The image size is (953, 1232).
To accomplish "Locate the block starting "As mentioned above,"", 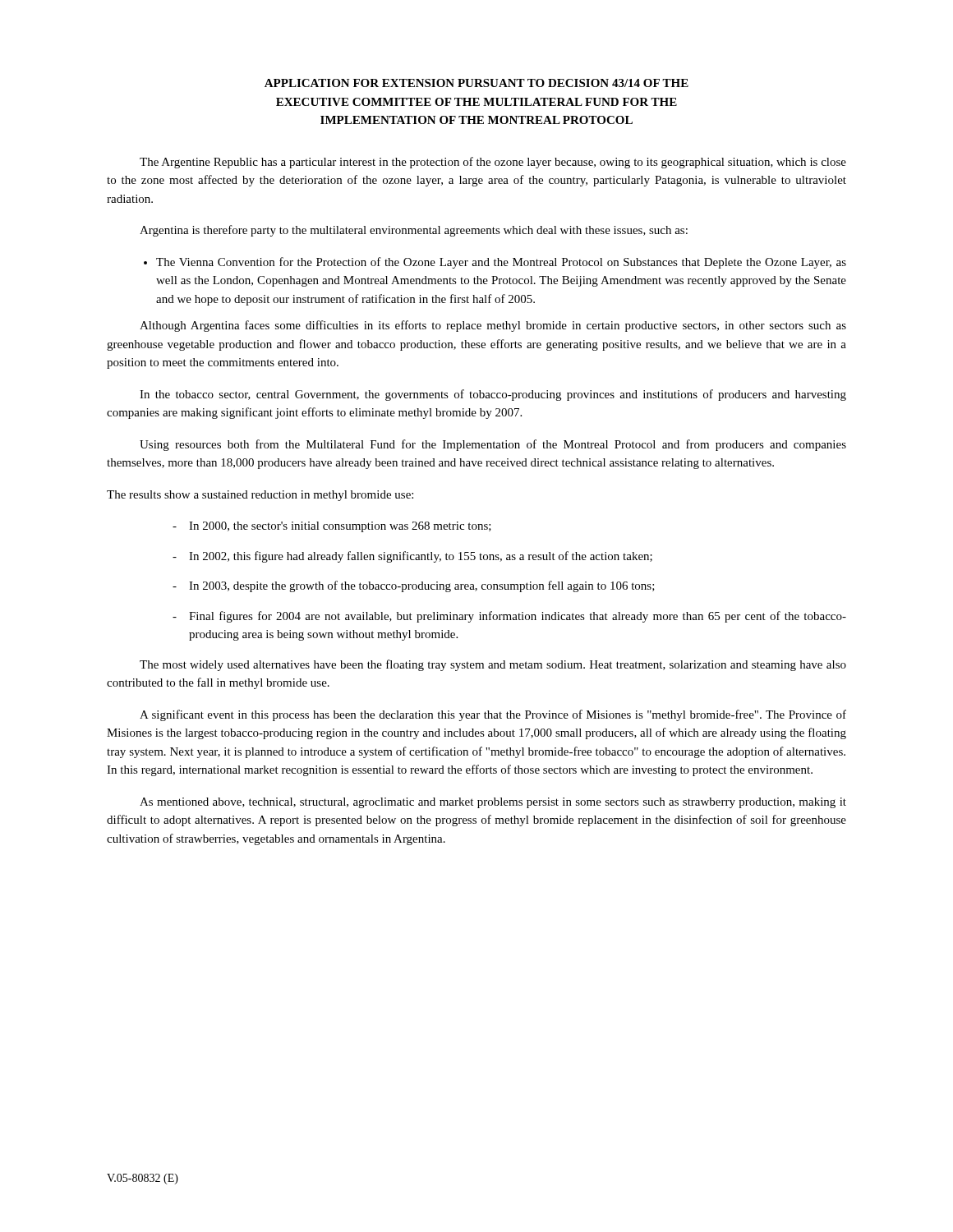I will [476, 820].
